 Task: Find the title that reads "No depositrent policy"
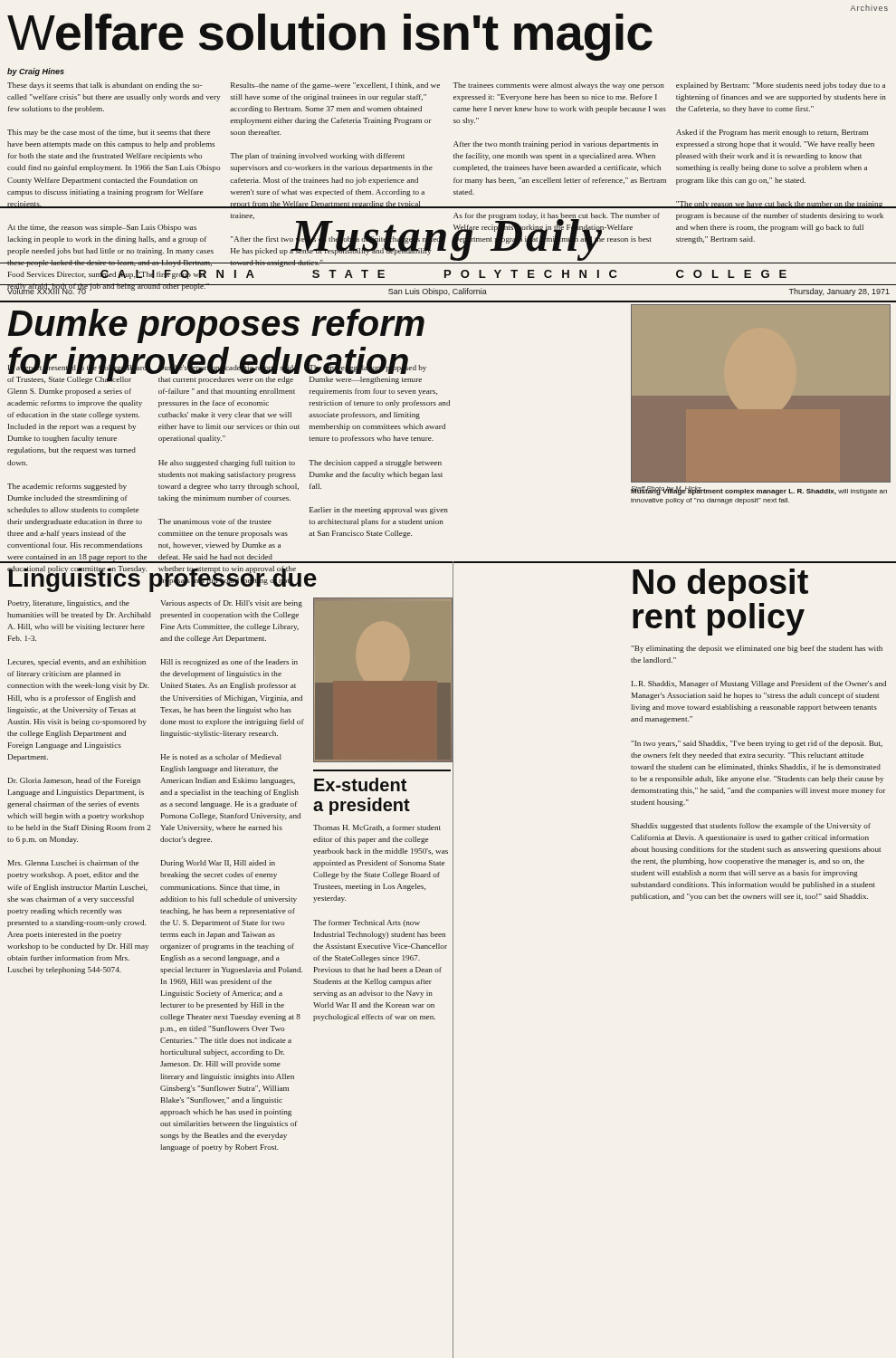pyautogui.click(x=760, y=599)
